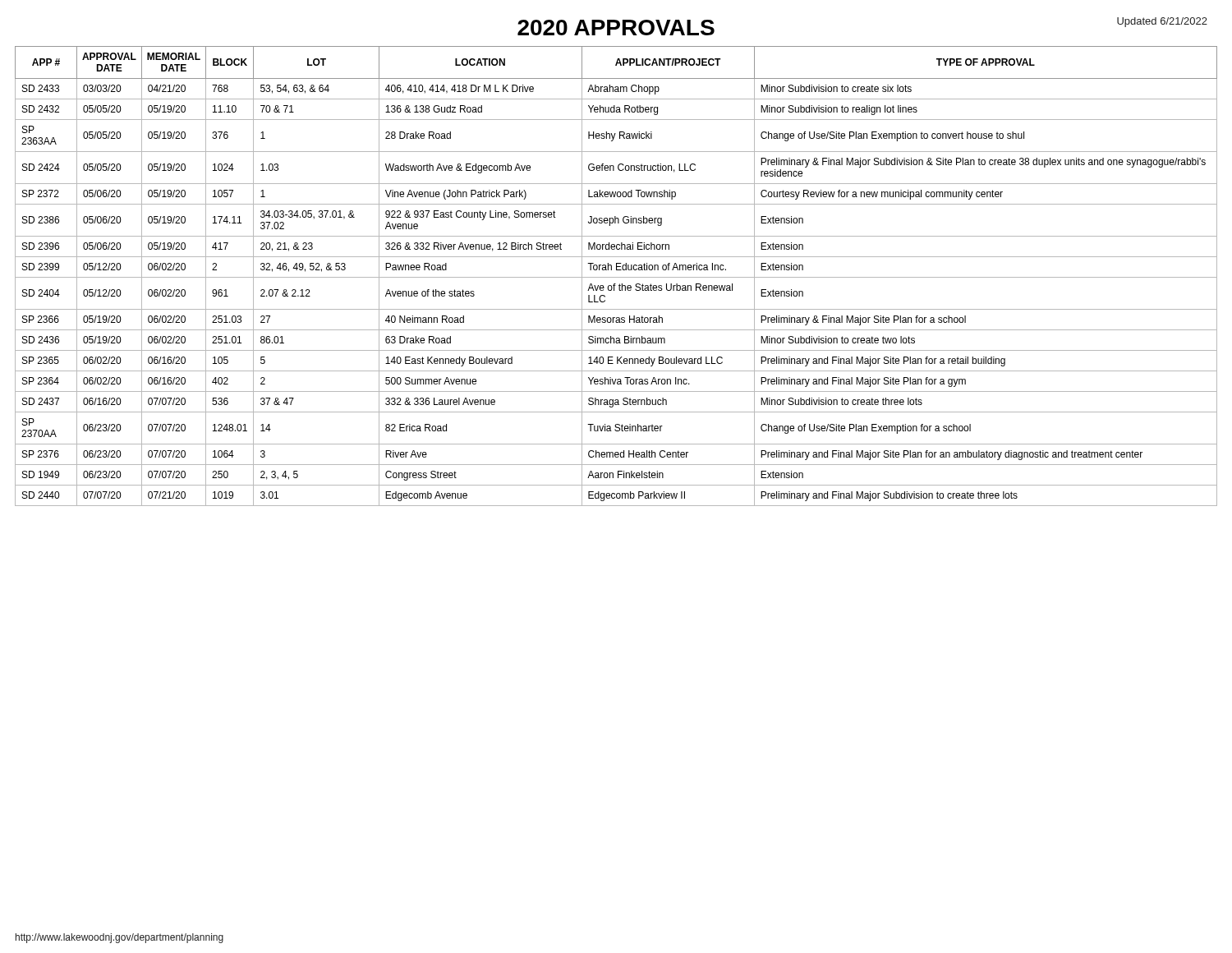Where does it say "2020 APPROVALS"?
Image resolution: width=1232 pixels, height=953 pixels.
tap(616, 27)
